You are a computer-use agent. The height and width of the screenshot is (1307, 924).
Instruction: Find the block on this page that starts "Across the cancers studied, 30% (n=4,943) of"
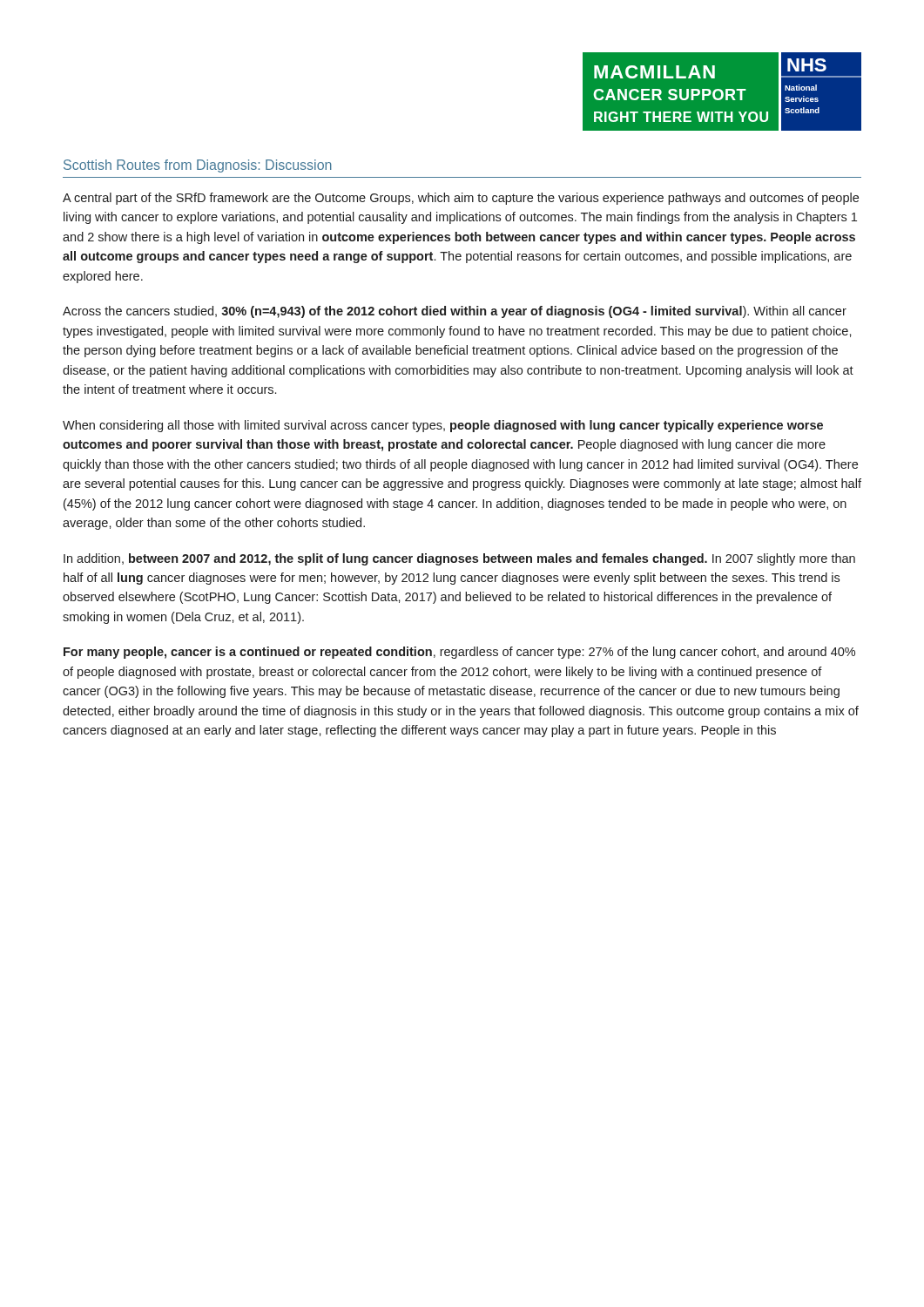pyautogui.click(x=458, y=351)
